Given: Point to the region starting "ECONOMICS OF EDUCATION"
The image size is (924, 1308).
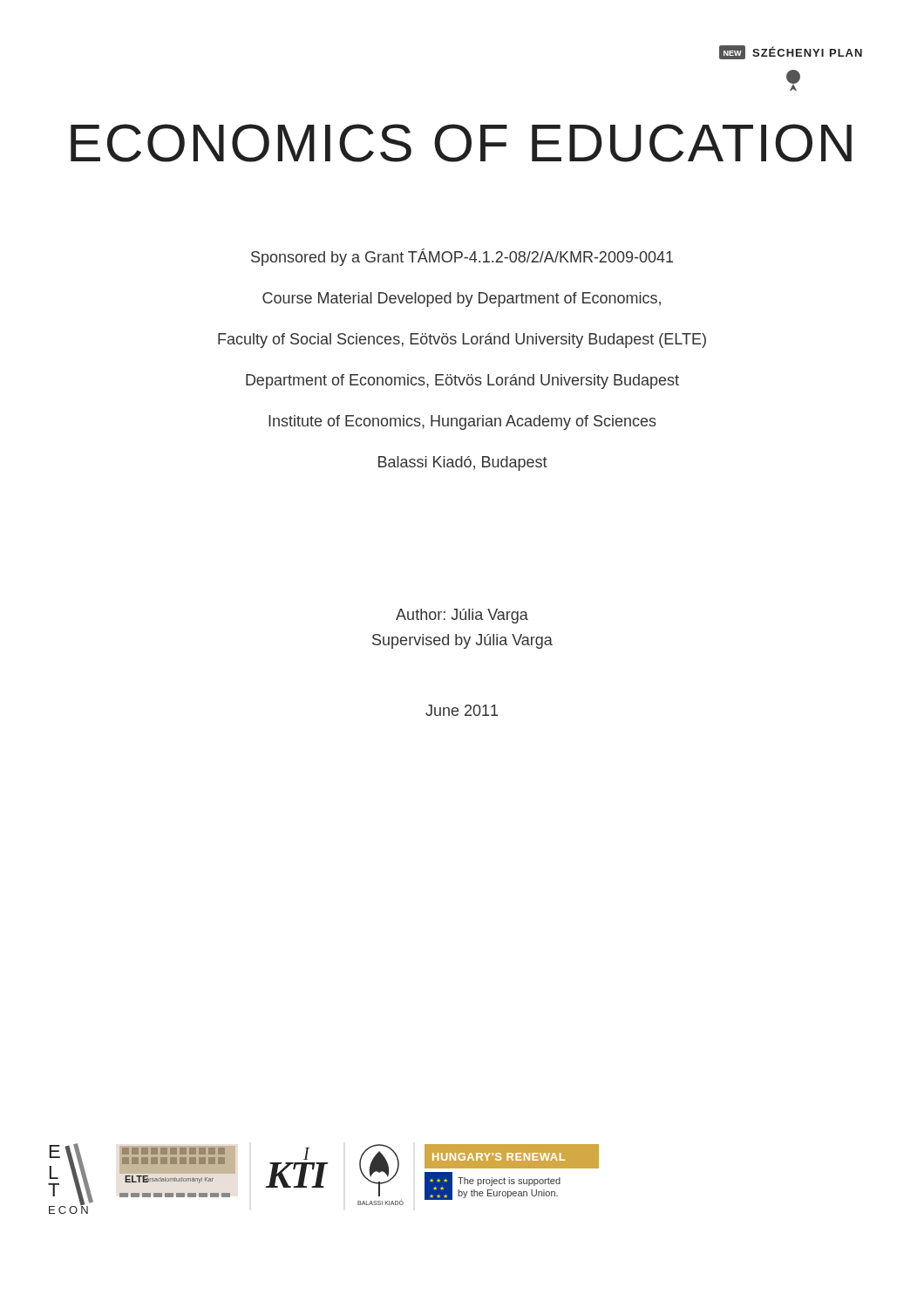Looking at the screenshot, I should [x=462, y=143].
